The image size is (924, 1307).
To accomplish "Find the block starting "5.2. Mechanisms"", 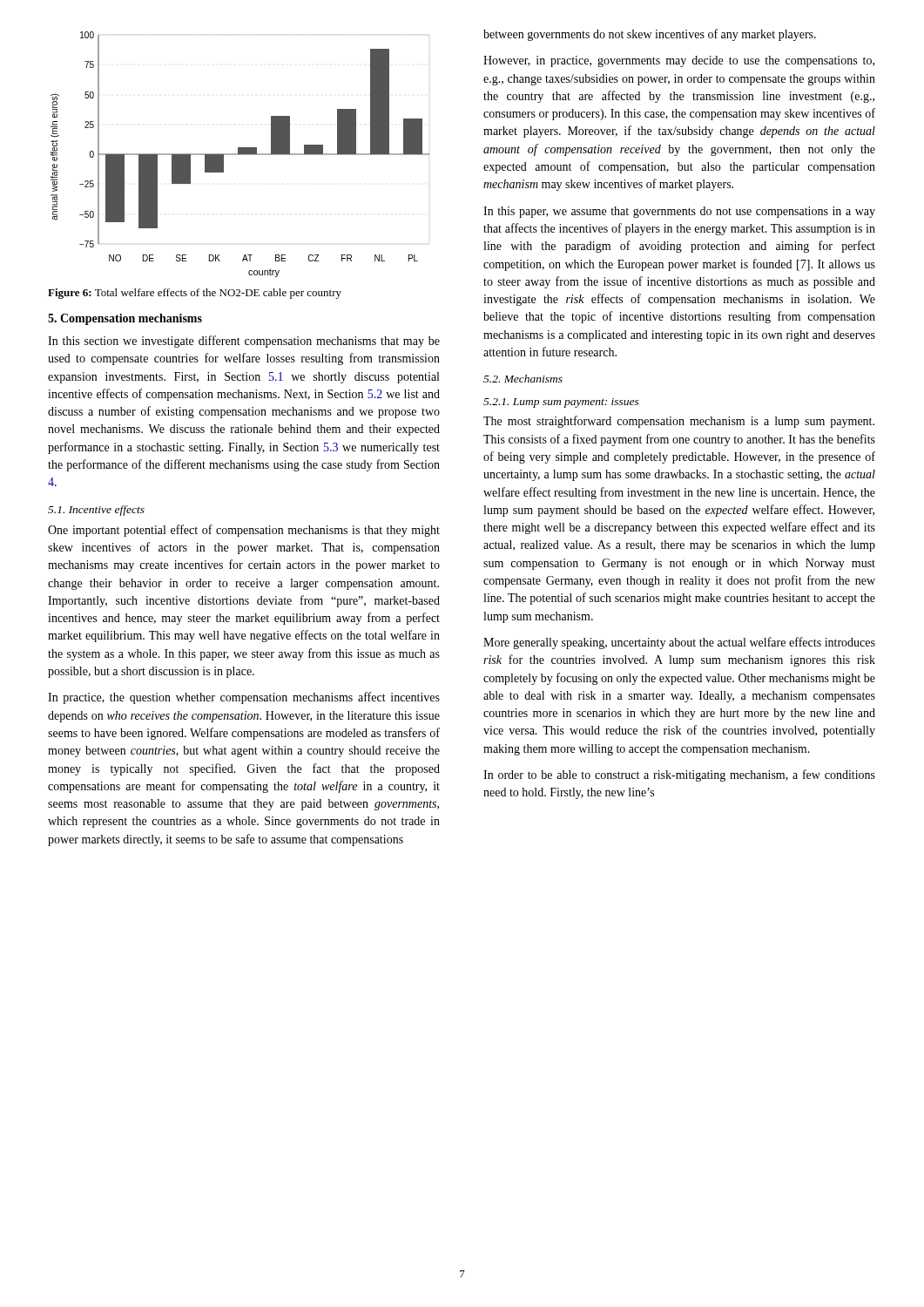I will [x=523, y=379].
